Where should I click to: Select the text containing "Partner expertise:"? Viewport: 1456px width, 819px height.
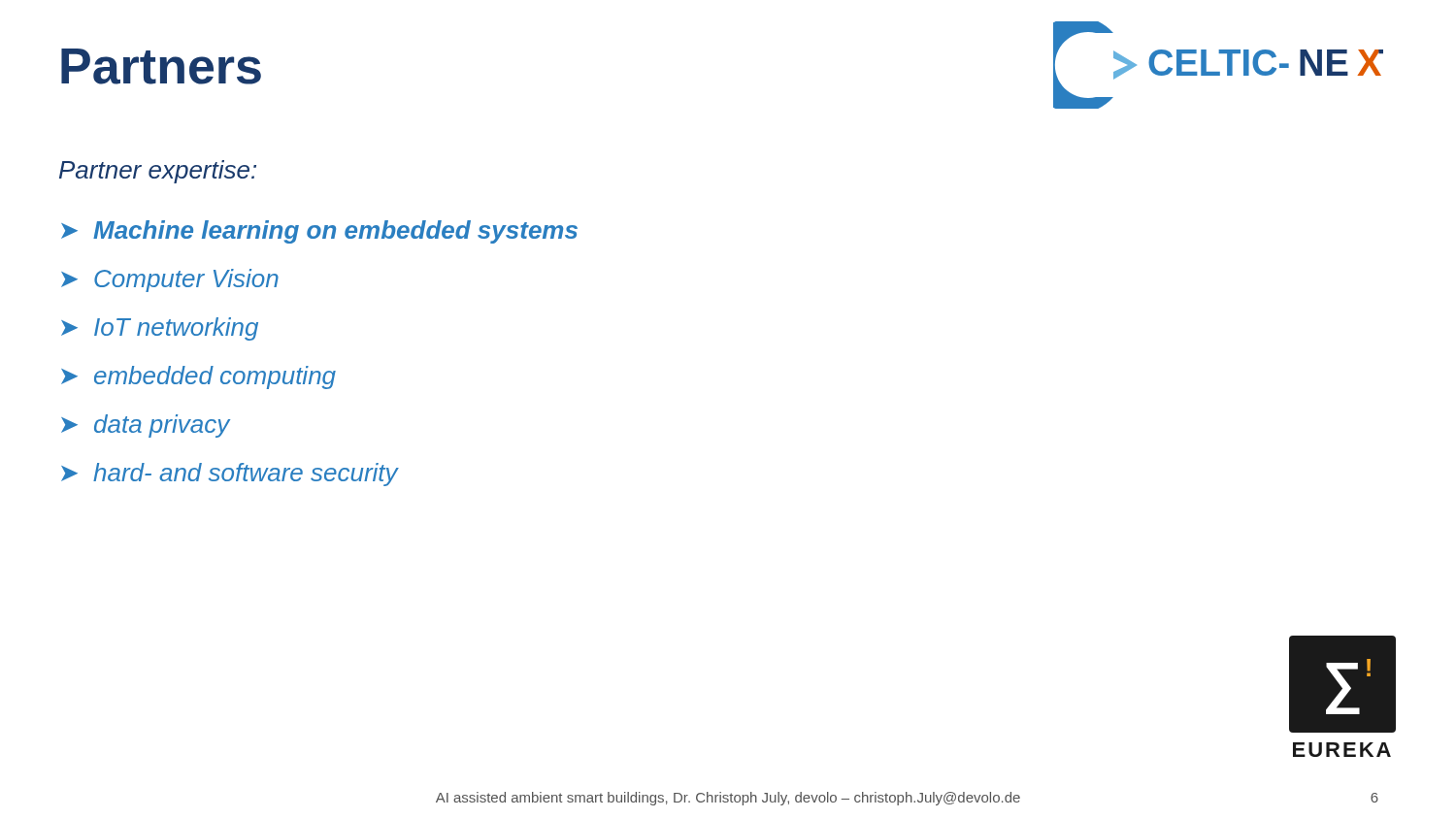pos(158,170)
